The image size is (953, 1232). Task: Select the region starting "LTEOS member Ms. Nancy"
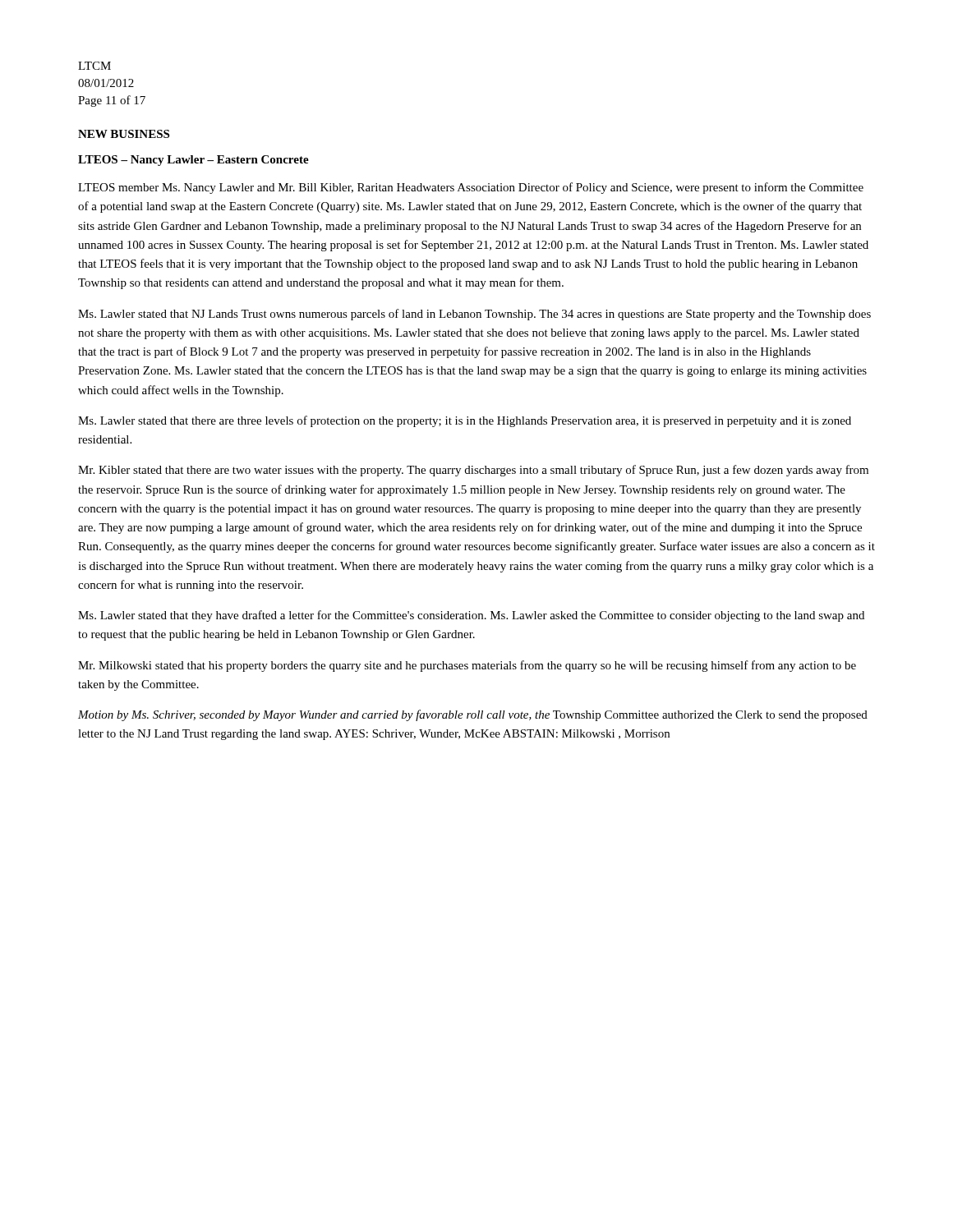pyautogui.click(x=473, y=235)
